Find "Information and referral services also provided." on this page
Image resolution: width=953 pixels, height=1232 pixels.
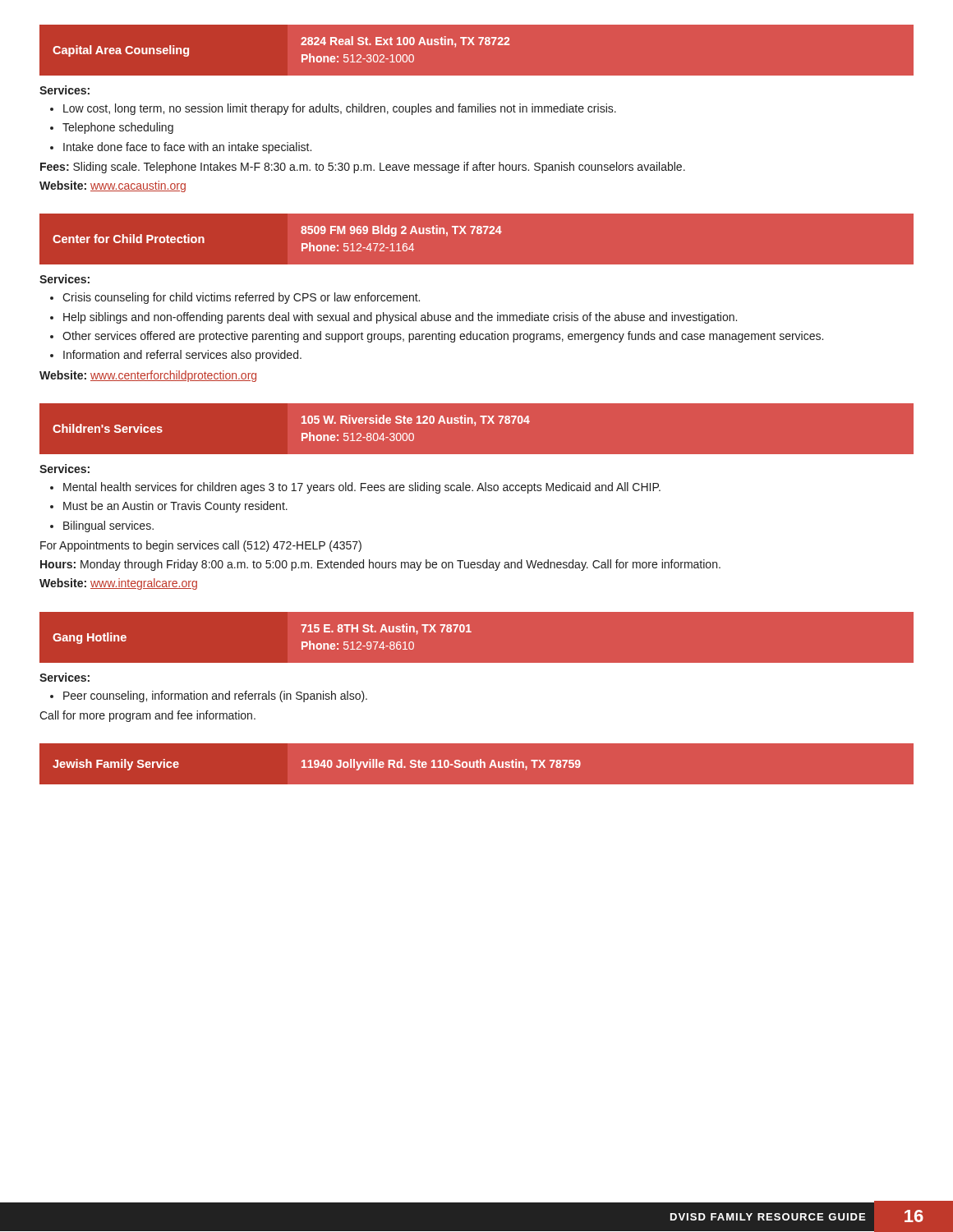(x=182, y=355)
